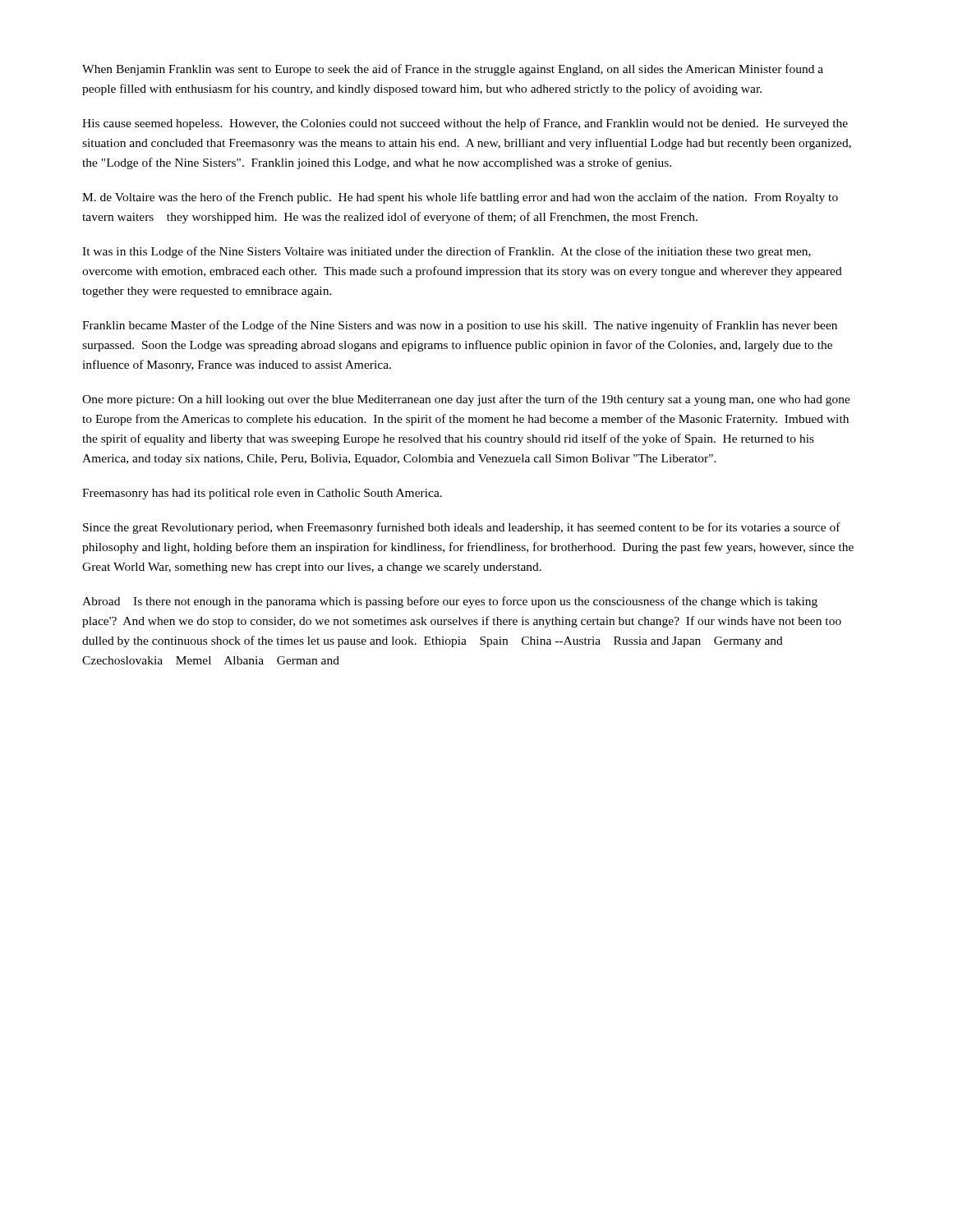Point to the block beginning "One more picture: On a hill"
Screen dimensions: 1232x953
pos(466,428)
